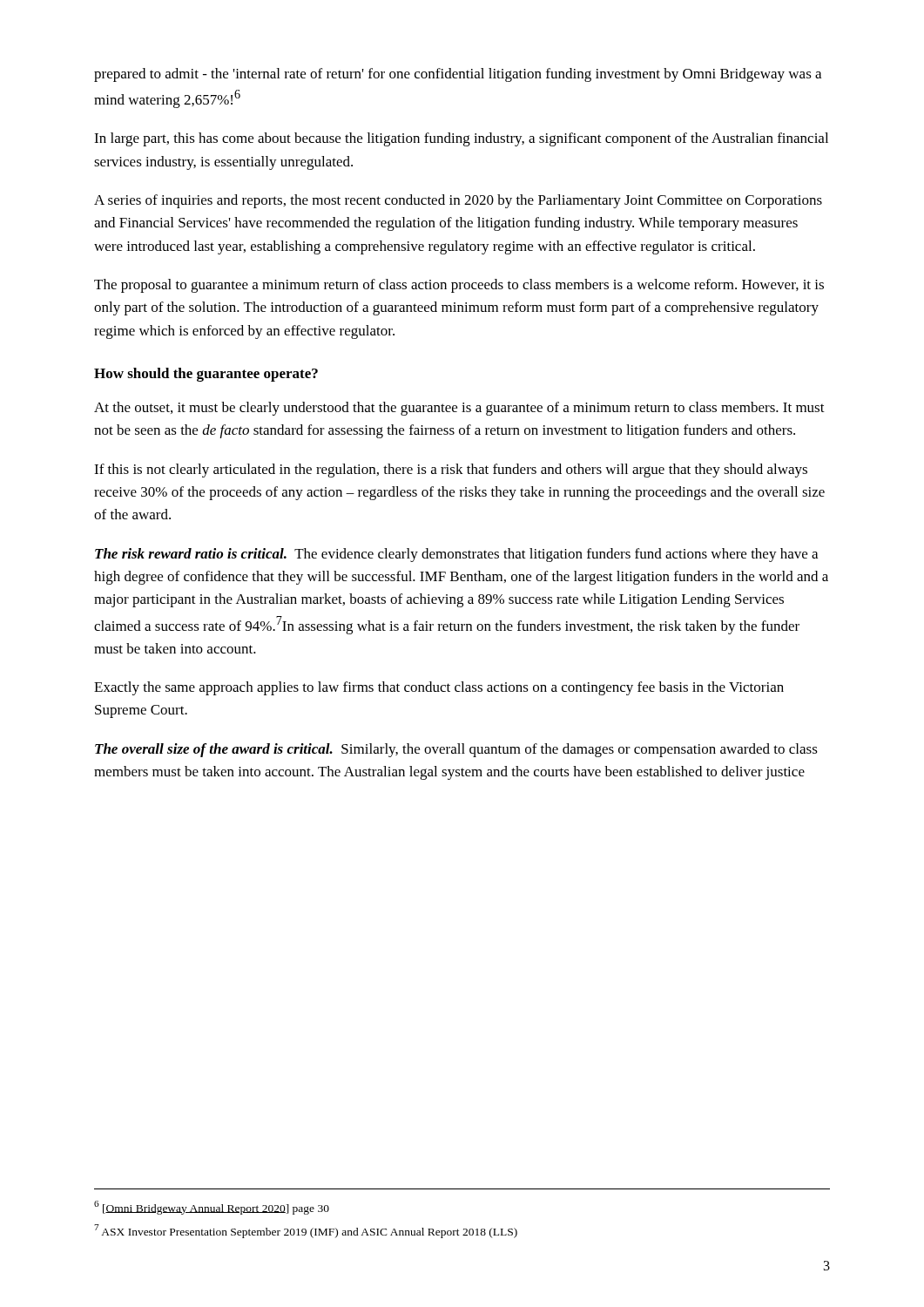Find the block on this page that starts "In large part, this has come about because"
Screen dimensions: 1307x924
[462, 151]
